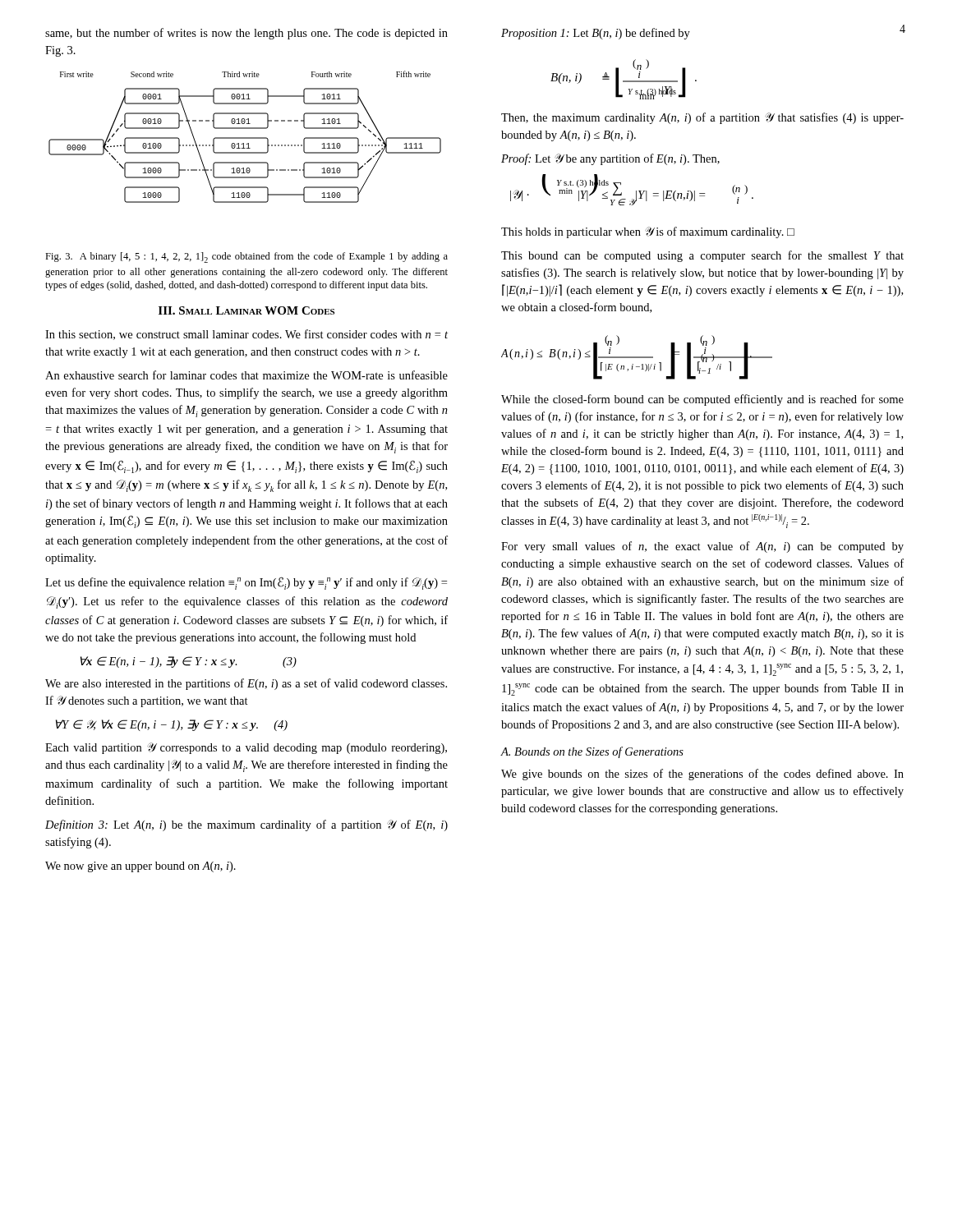Locate the text block starting "This holds in particular when 𝒴 is of"
The width and height of the screenshot is (953, 1232).
(702, 270)
